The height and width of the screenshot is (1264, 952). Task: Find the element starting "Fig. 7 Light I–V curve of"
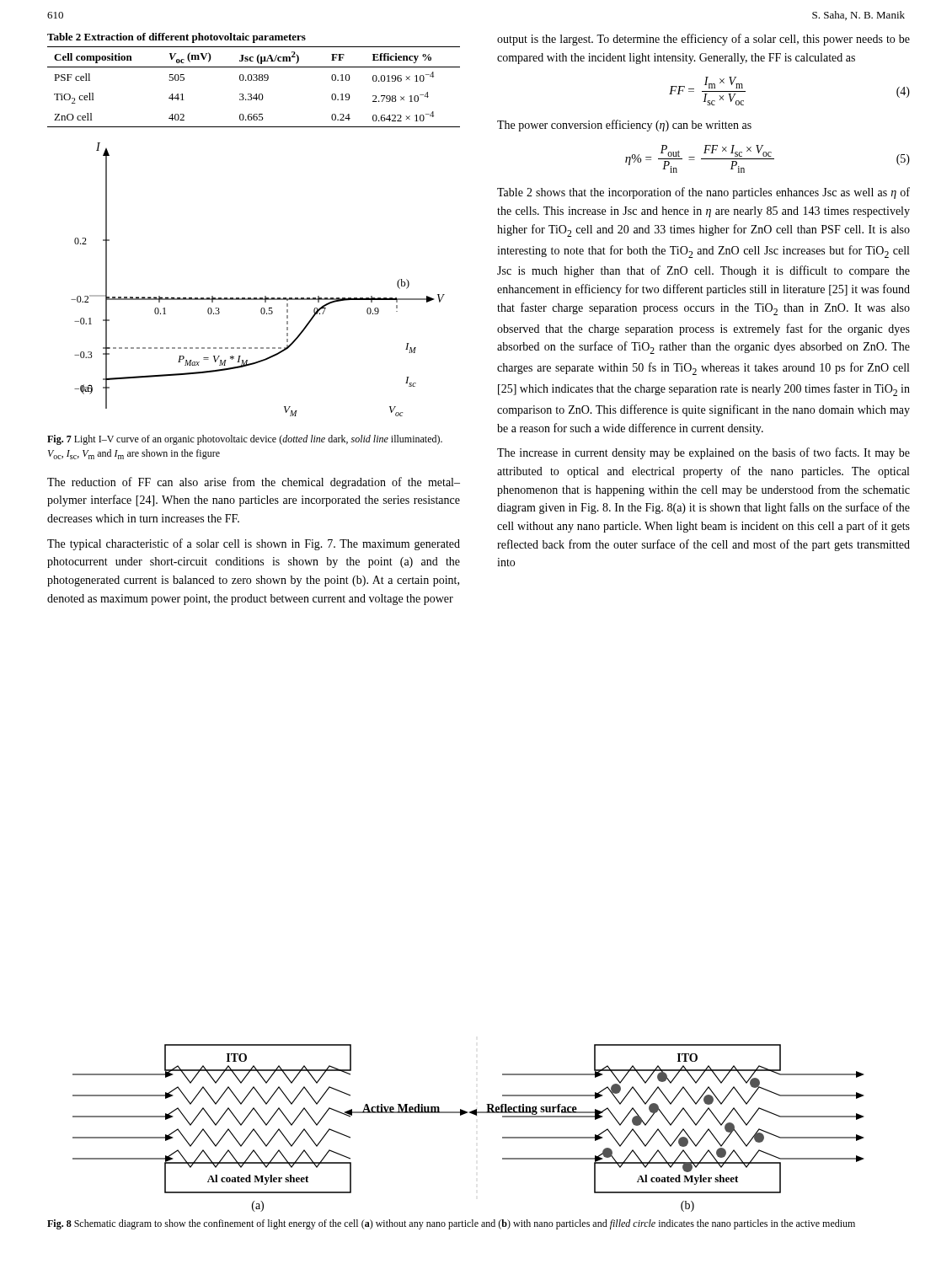pos(245,447)
